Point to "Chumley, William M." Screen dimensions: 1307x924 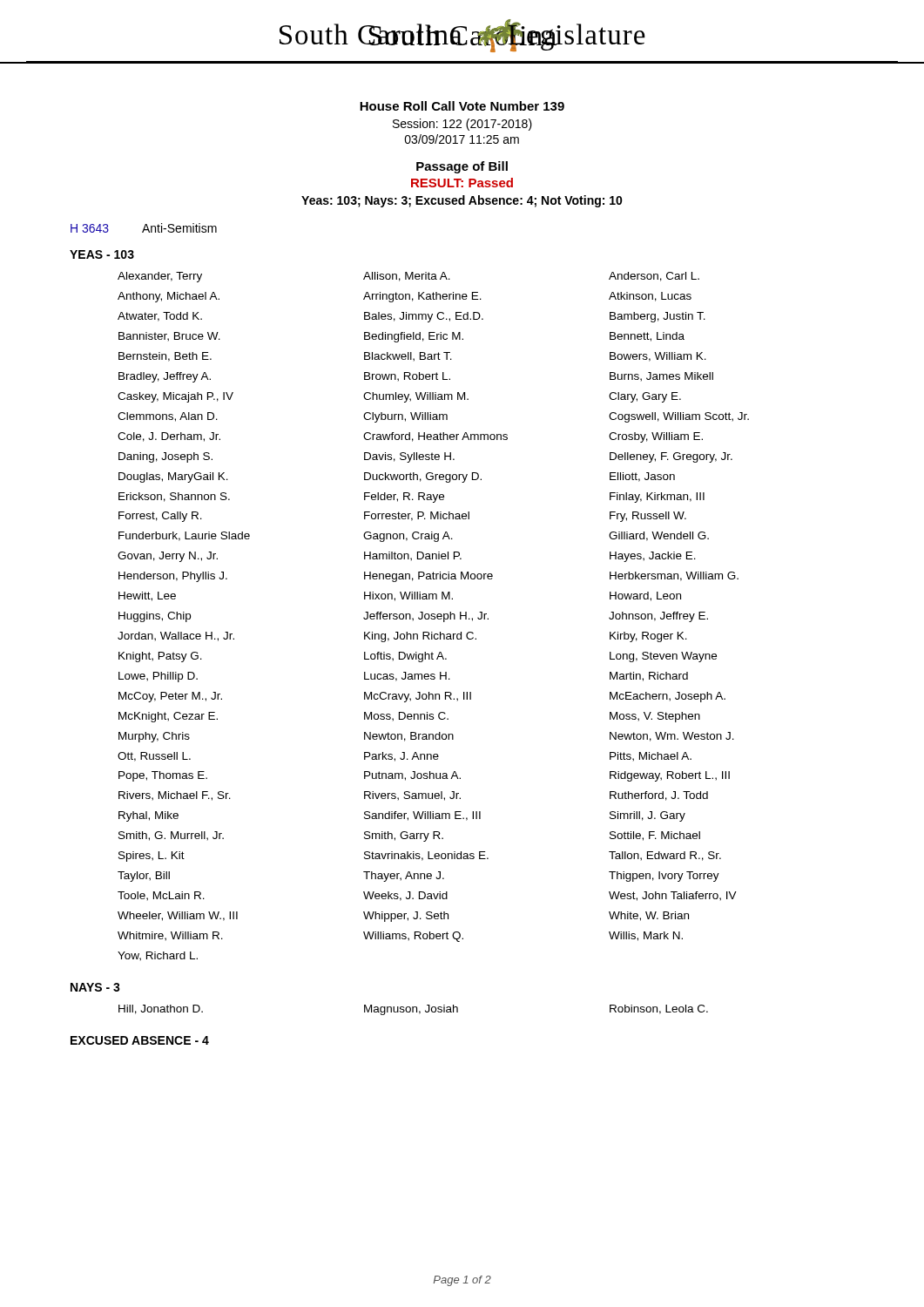tap(416, 396)
